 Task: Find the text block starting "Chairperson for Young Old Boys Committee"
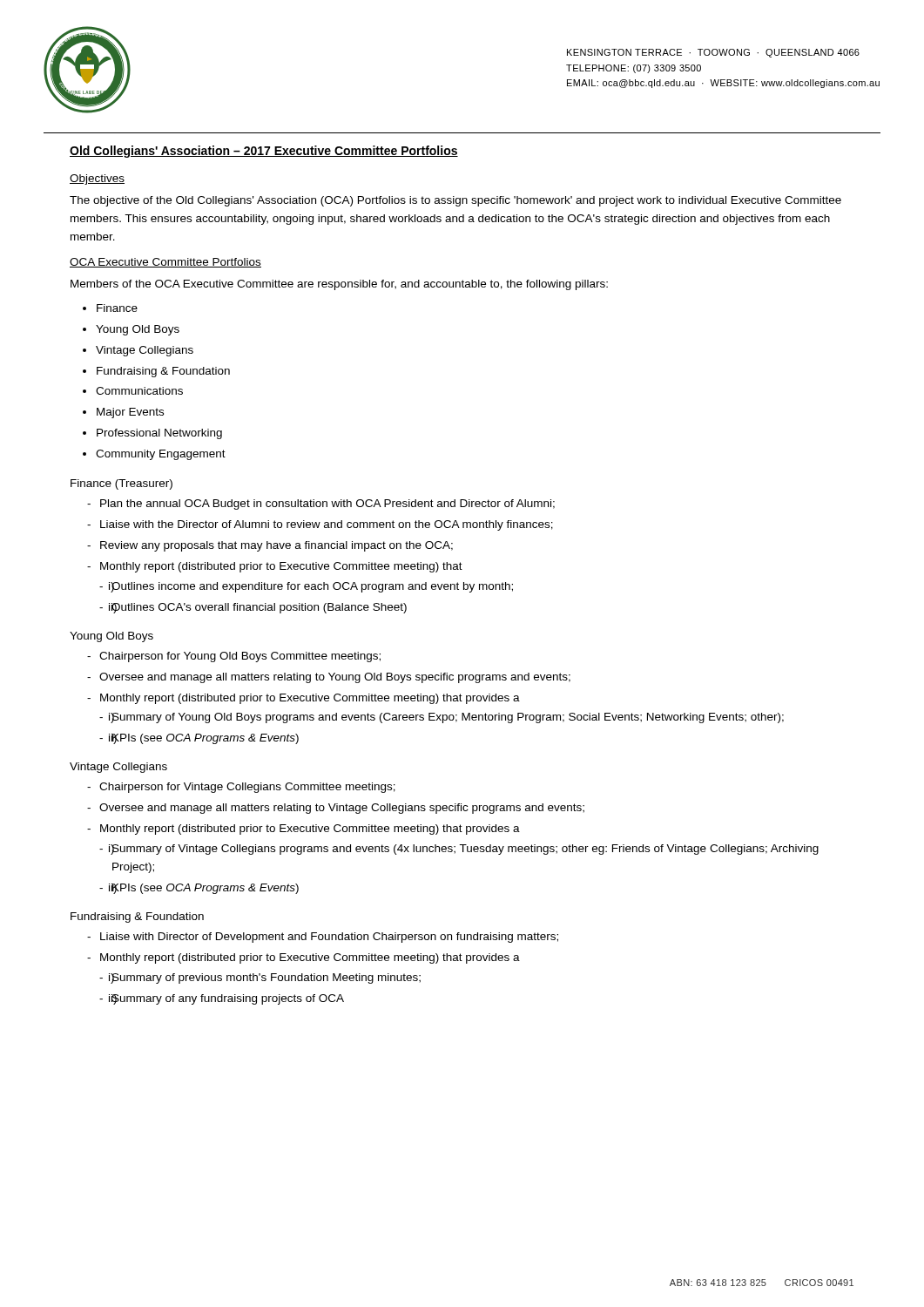tap(240, 655)
